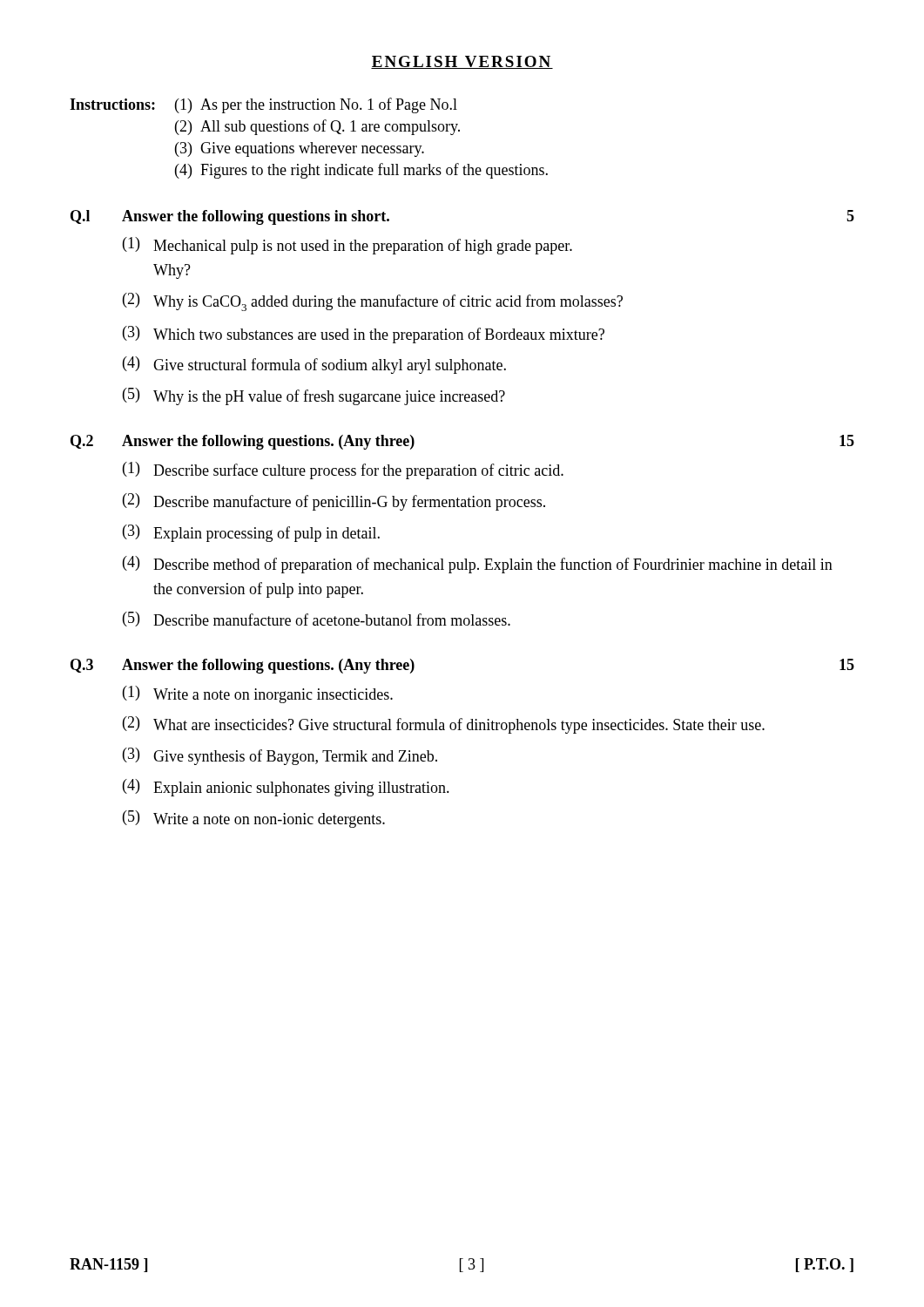This screenshot has width=924, height=1307.
Task: Find the section header containing "Q.l Answer the following questions"
Action: (x=249, y=217)
